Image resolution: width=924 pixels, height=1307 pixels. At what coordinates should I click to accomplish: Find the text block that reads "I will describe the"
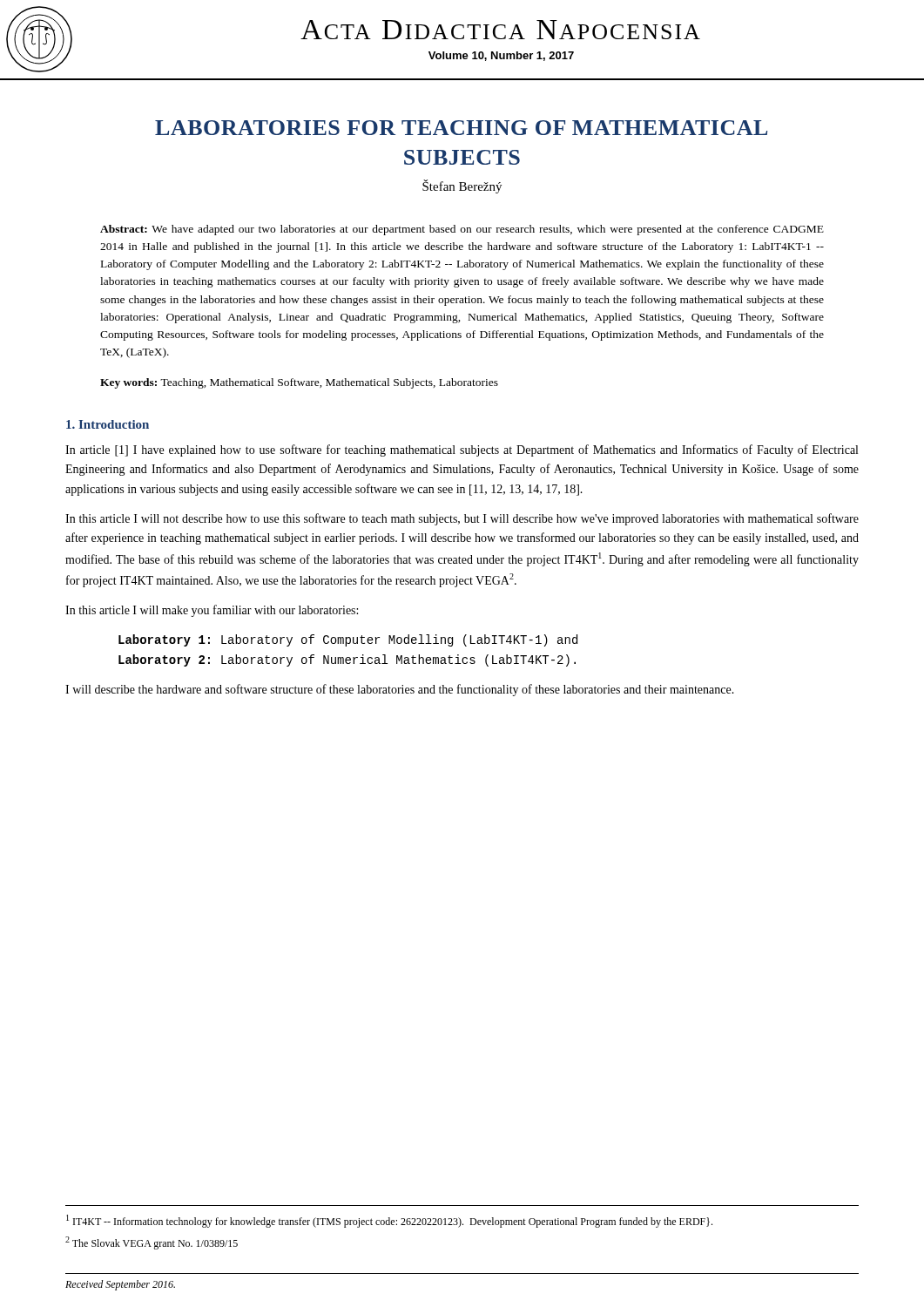click(400, 690)
